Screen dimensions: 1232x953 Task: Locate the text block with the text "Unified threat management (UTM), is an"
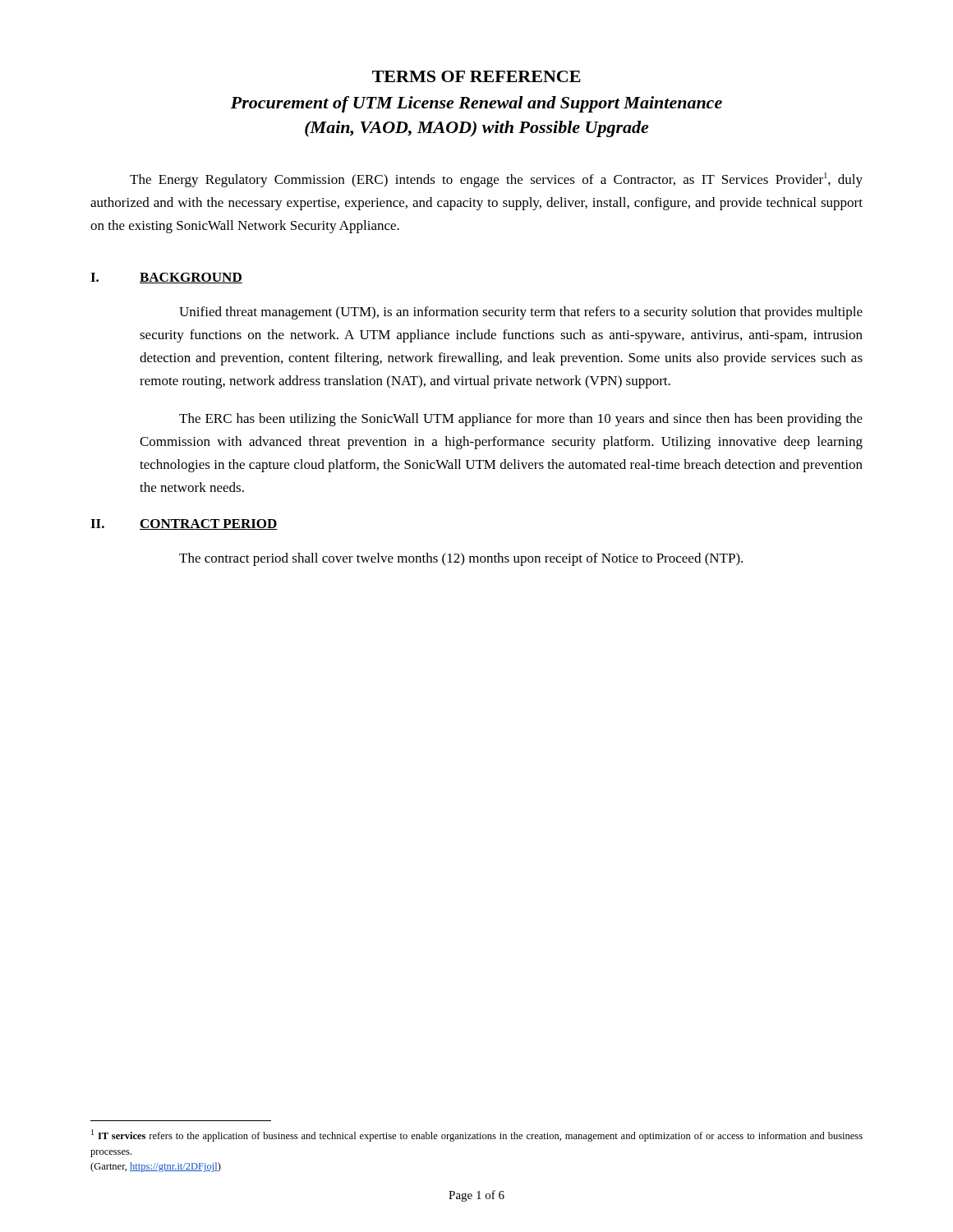tap(521, 313)
